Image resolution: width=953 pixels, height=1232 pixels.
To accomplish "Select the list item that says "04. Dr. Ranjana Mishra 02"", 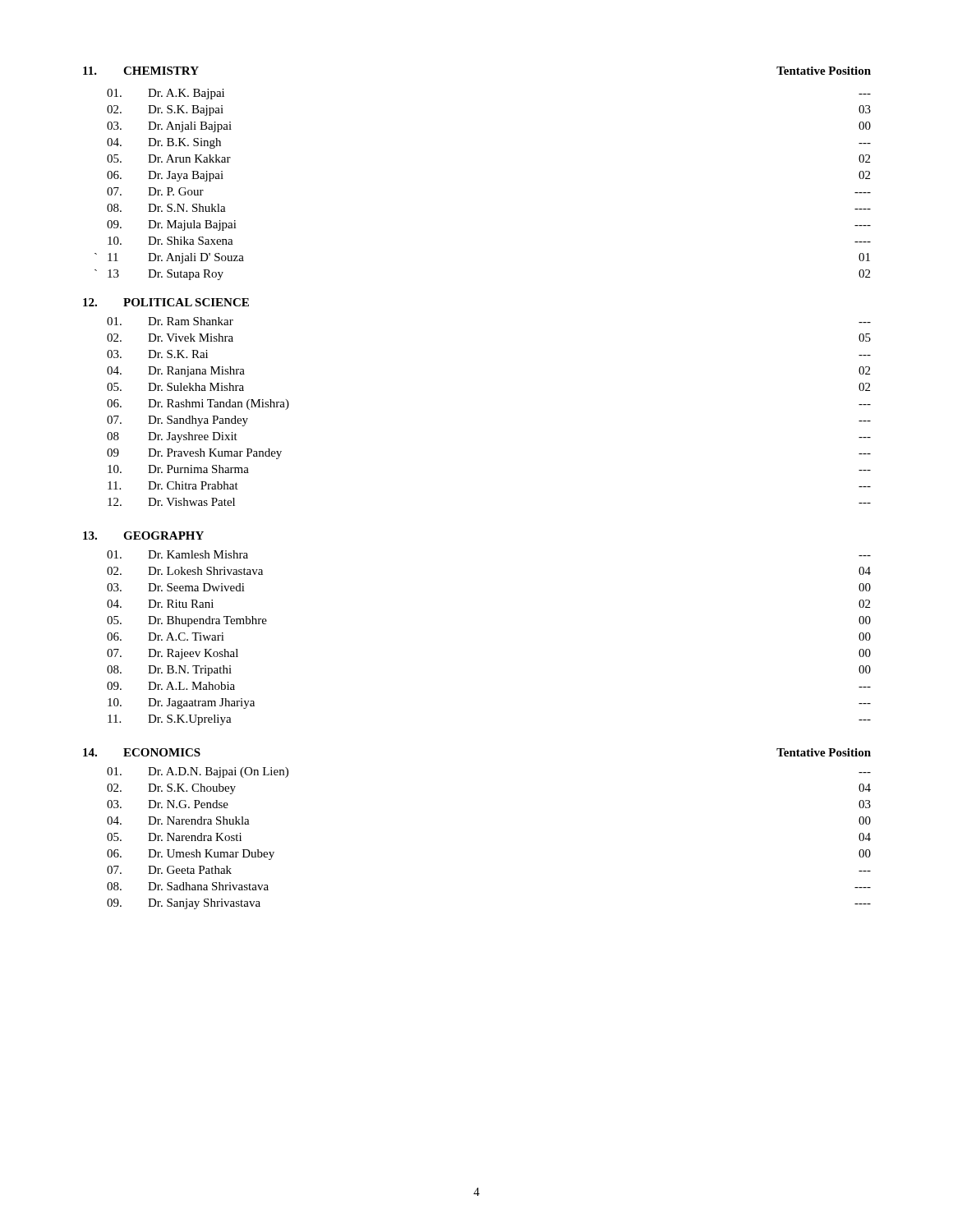I will [x=192, y=372].
